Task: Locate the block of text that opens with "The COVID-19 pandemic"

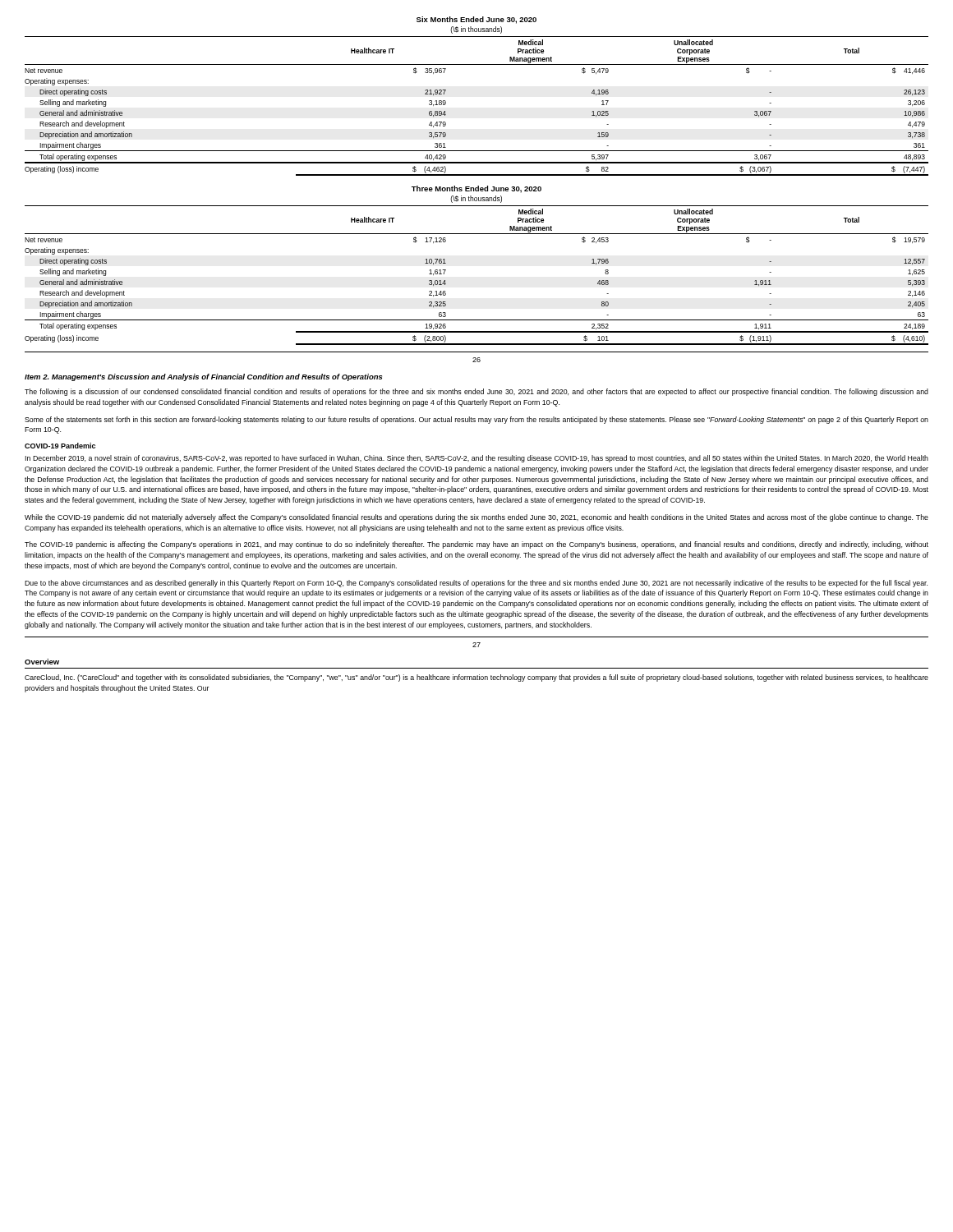Action: [x=476, y=555]
